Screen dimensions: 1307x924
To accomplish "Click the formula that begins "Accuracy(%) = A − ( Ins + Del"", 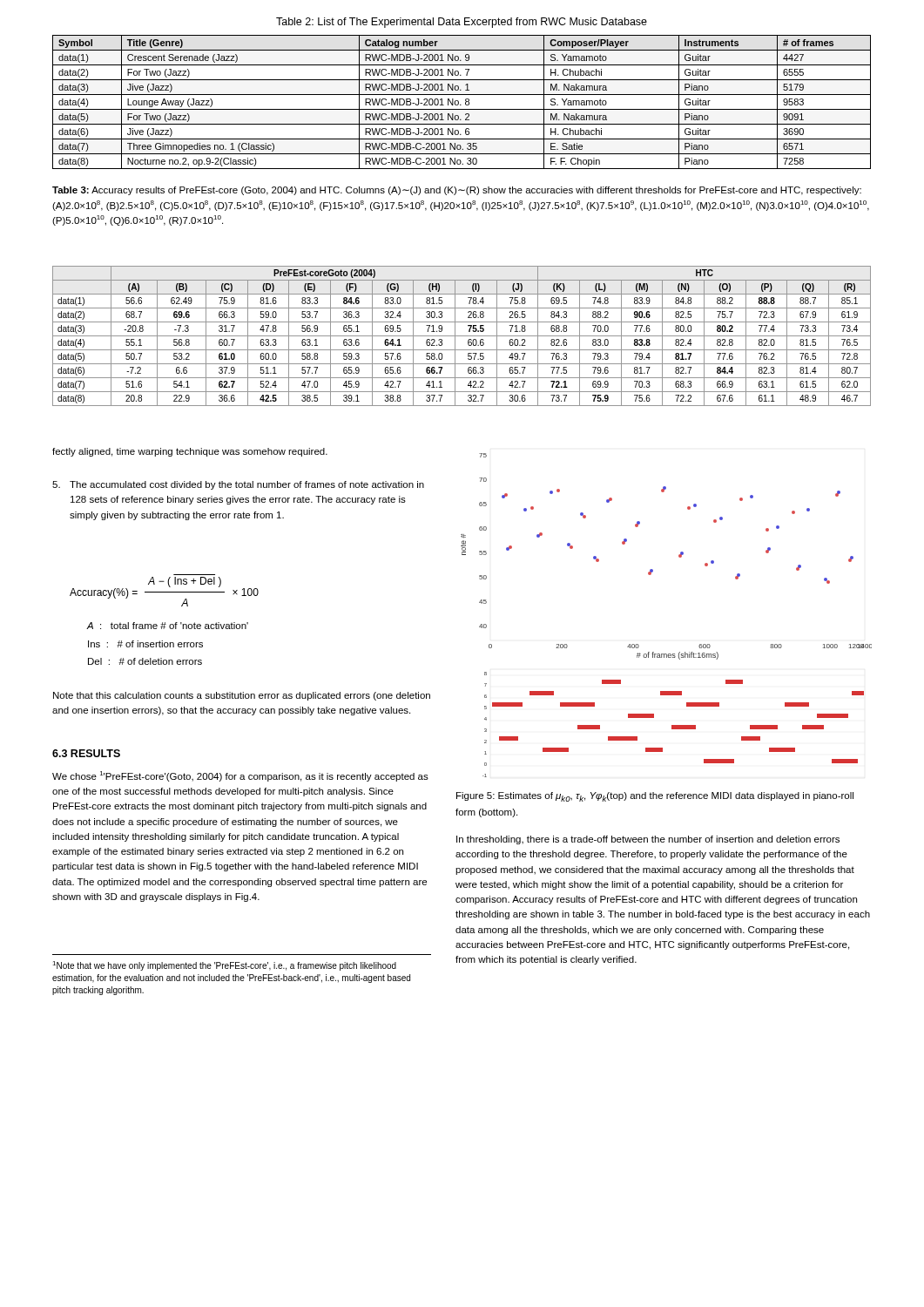I will click(248, 621).
